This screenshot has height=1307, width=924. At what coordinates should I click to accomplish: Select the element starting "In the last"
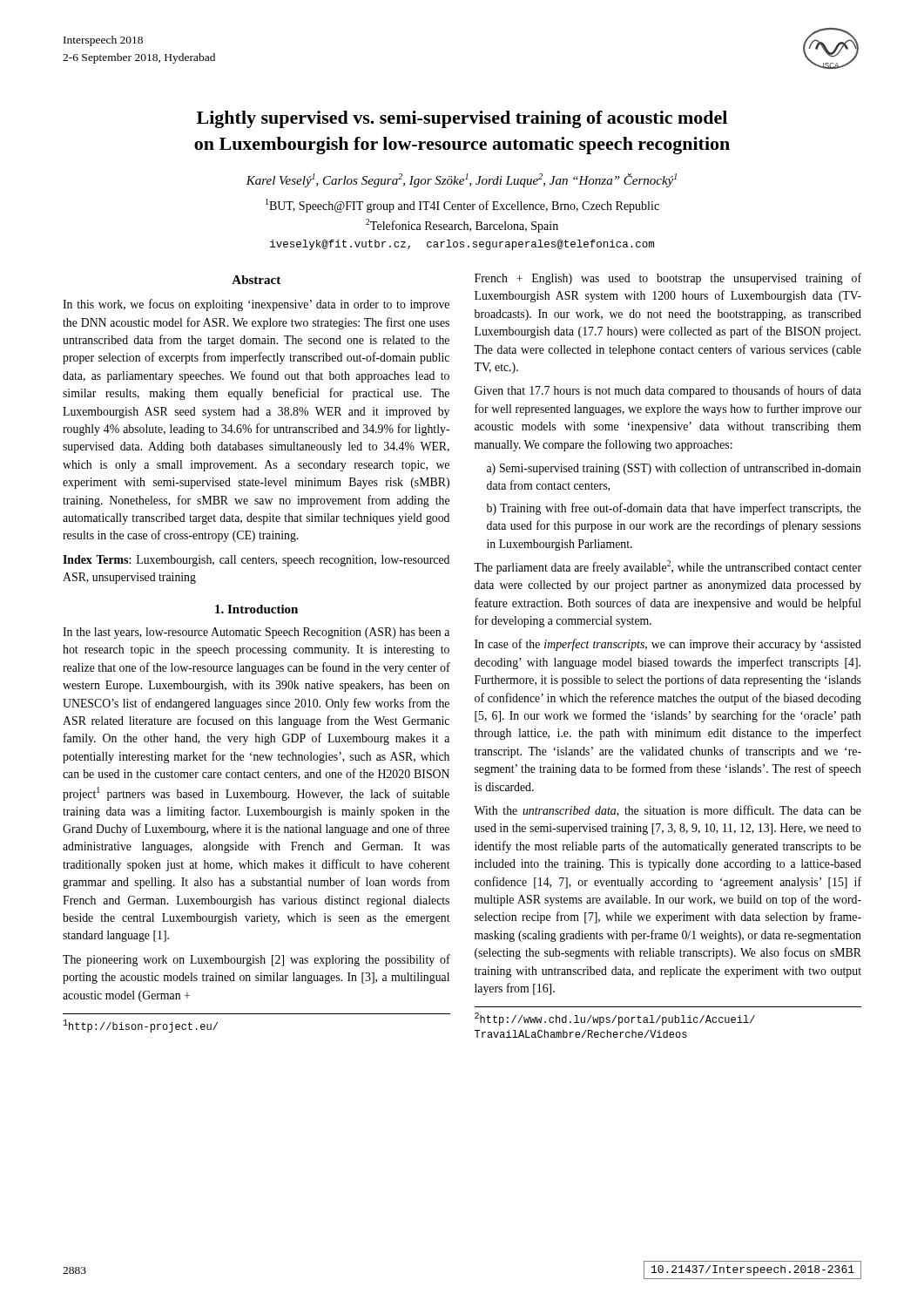256,814
